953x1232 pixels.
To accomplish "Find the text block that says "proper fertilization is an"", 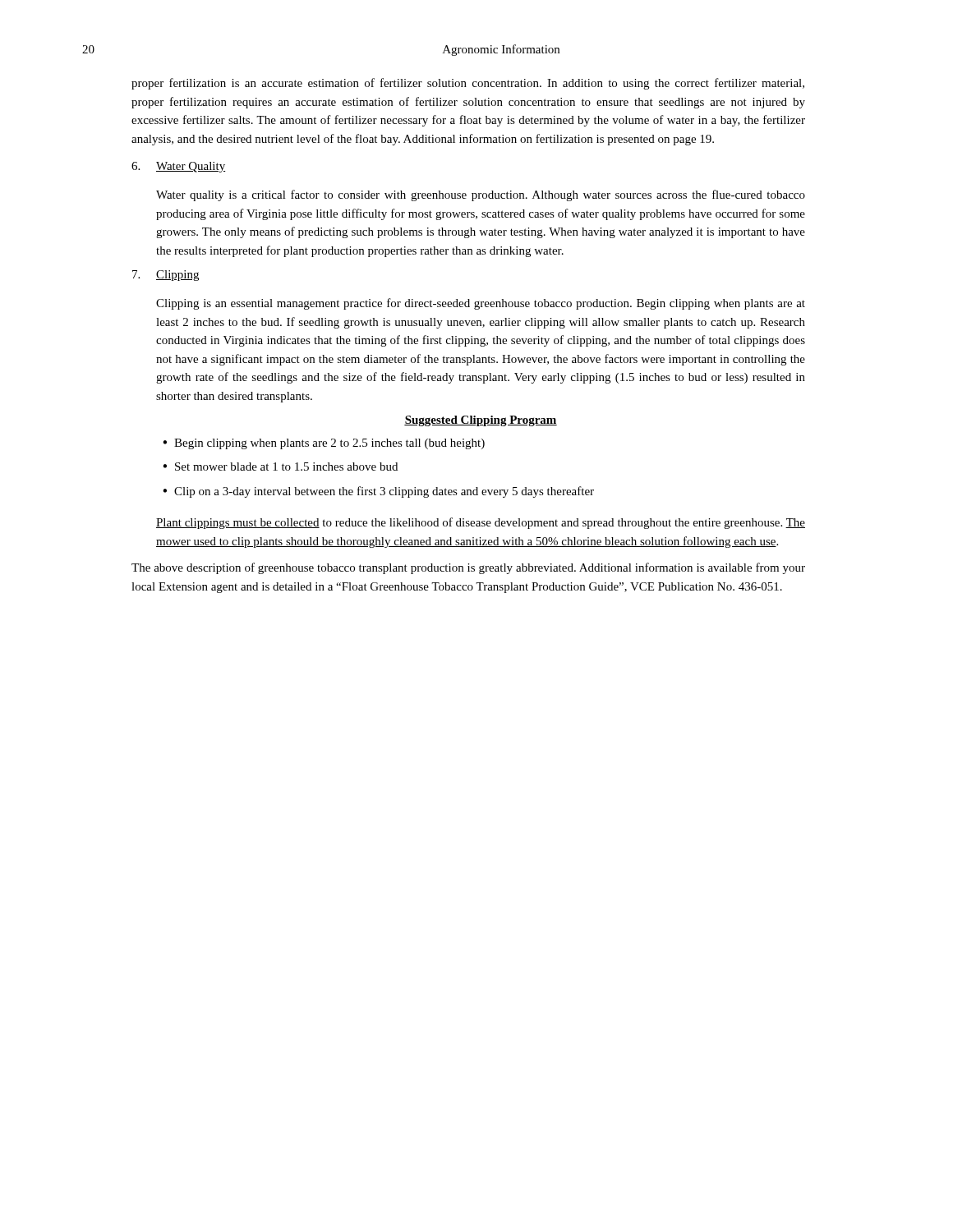I will click(468, 111).
